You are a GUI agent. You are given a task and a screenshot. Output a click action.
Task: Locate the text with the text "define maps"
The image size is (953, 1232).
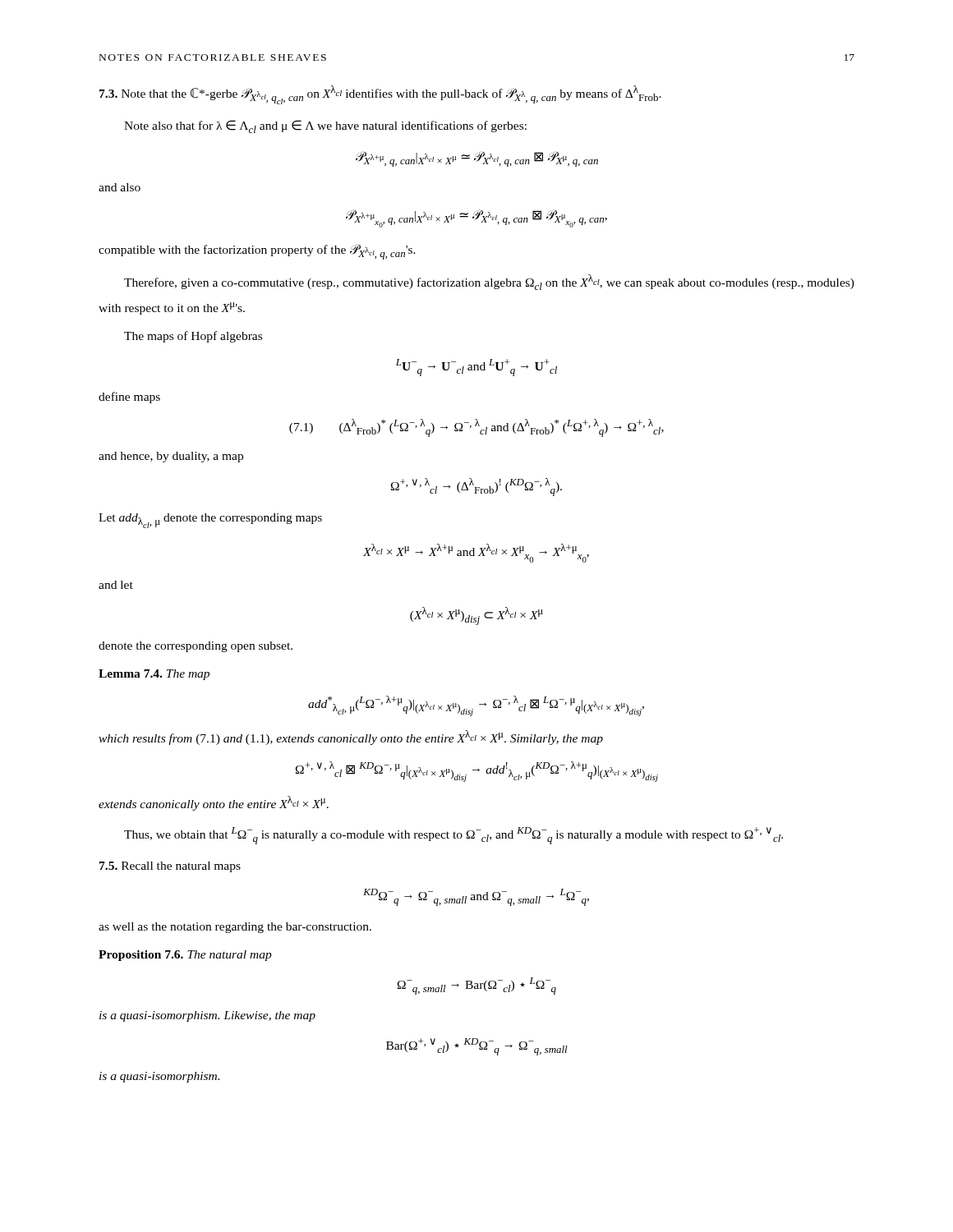tap(129, 398)
